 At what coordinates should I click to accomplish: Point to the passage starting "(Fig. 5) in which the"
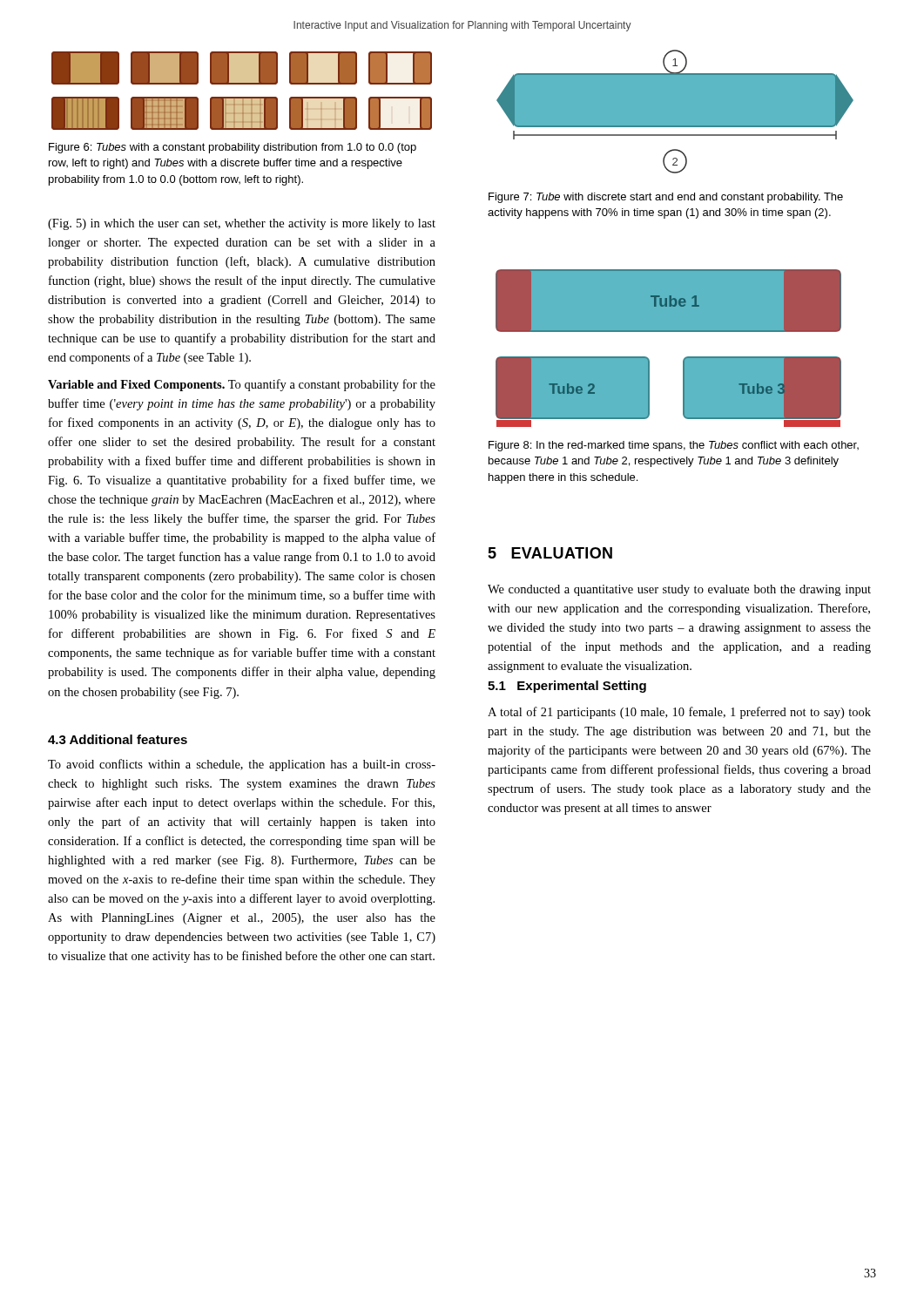242,290
